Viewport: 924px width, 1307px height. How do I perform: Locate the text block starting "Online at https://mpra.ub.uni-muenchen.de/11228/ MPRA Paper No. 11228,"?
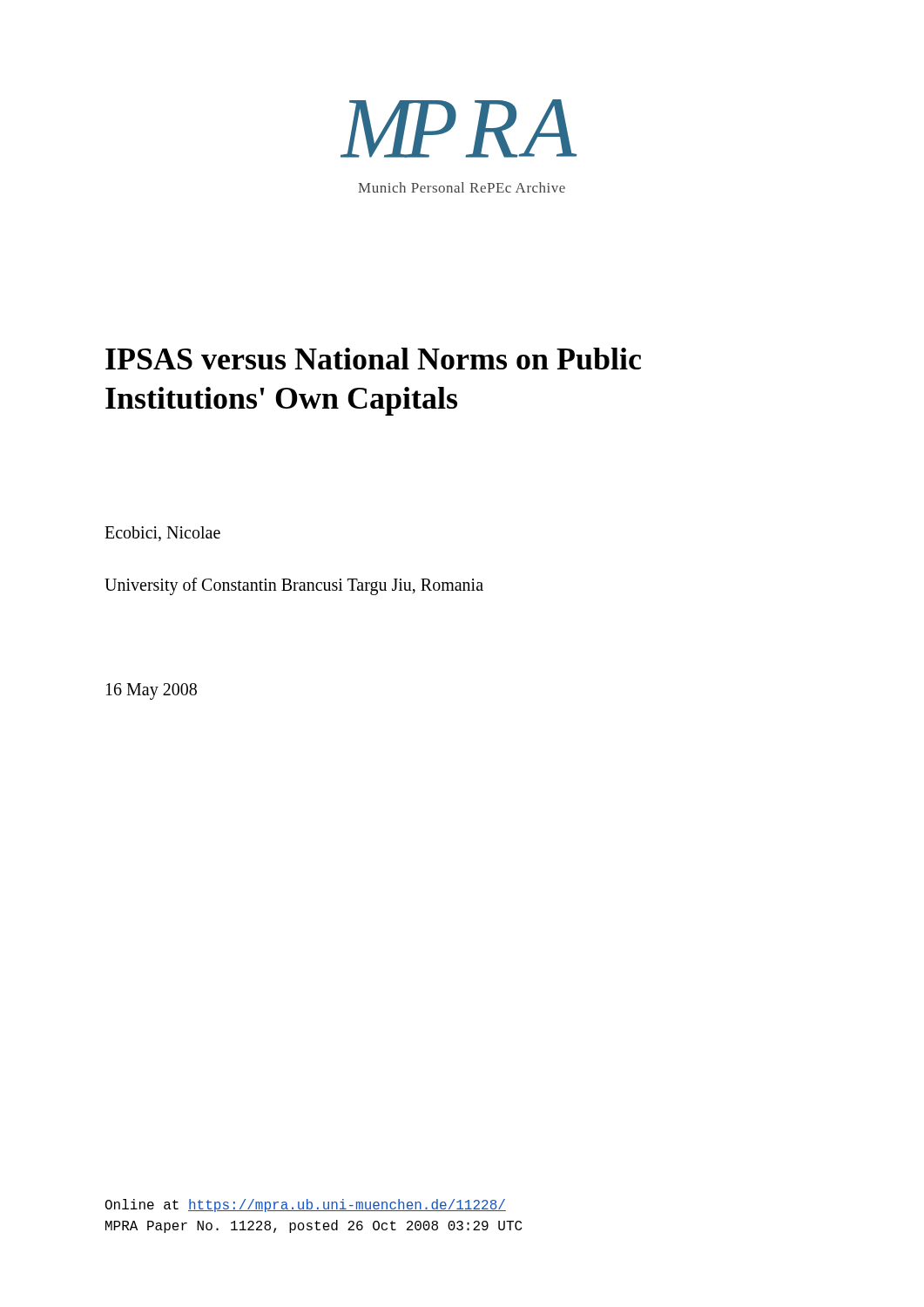[314, 1216]
